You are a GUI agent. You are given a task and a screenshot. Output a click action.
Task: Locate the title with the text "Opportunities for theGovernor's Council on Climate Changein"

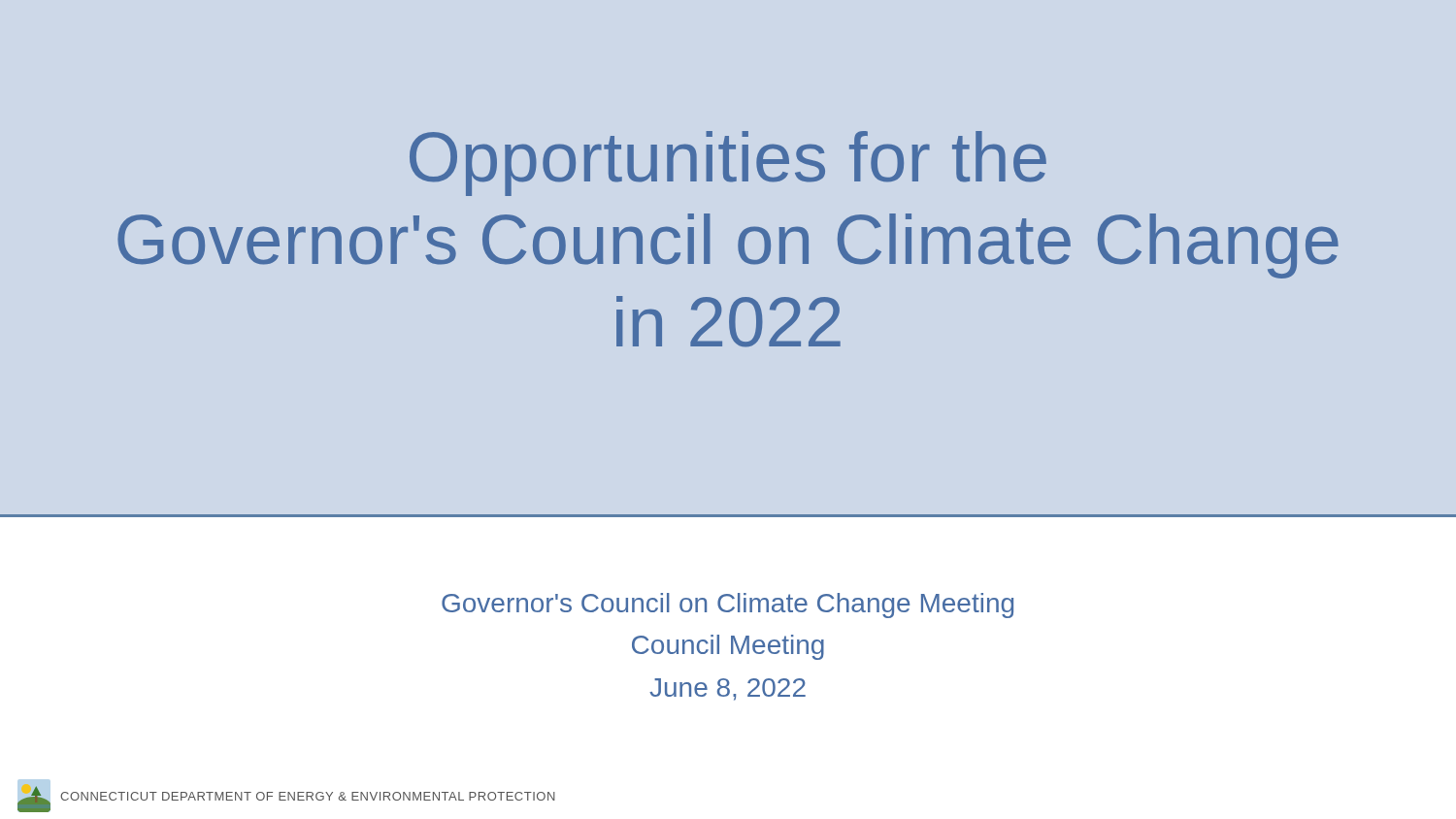[728, 240]
